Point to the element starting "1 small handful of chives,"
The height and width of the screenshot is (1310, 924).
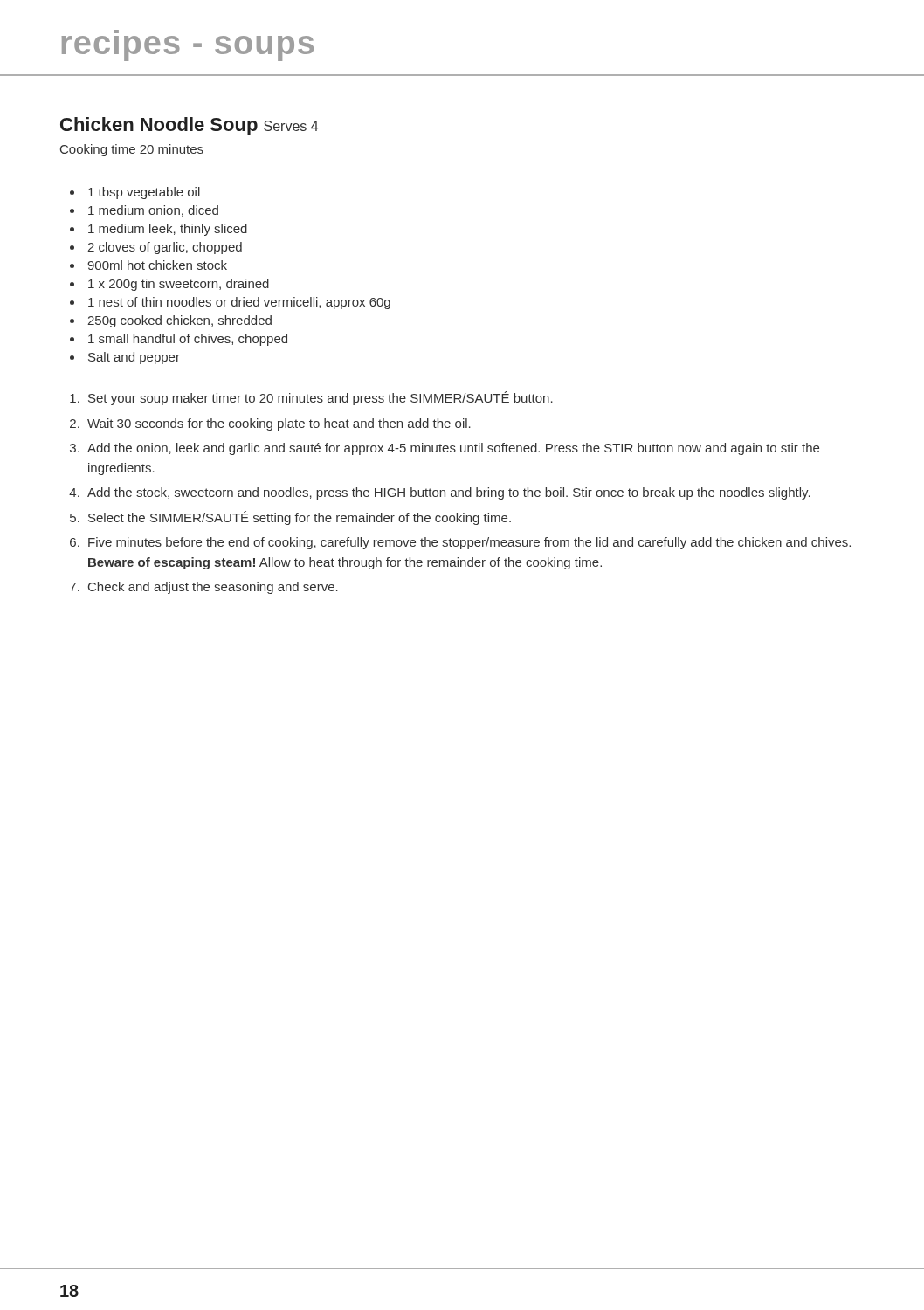click(x=188, y=338)
